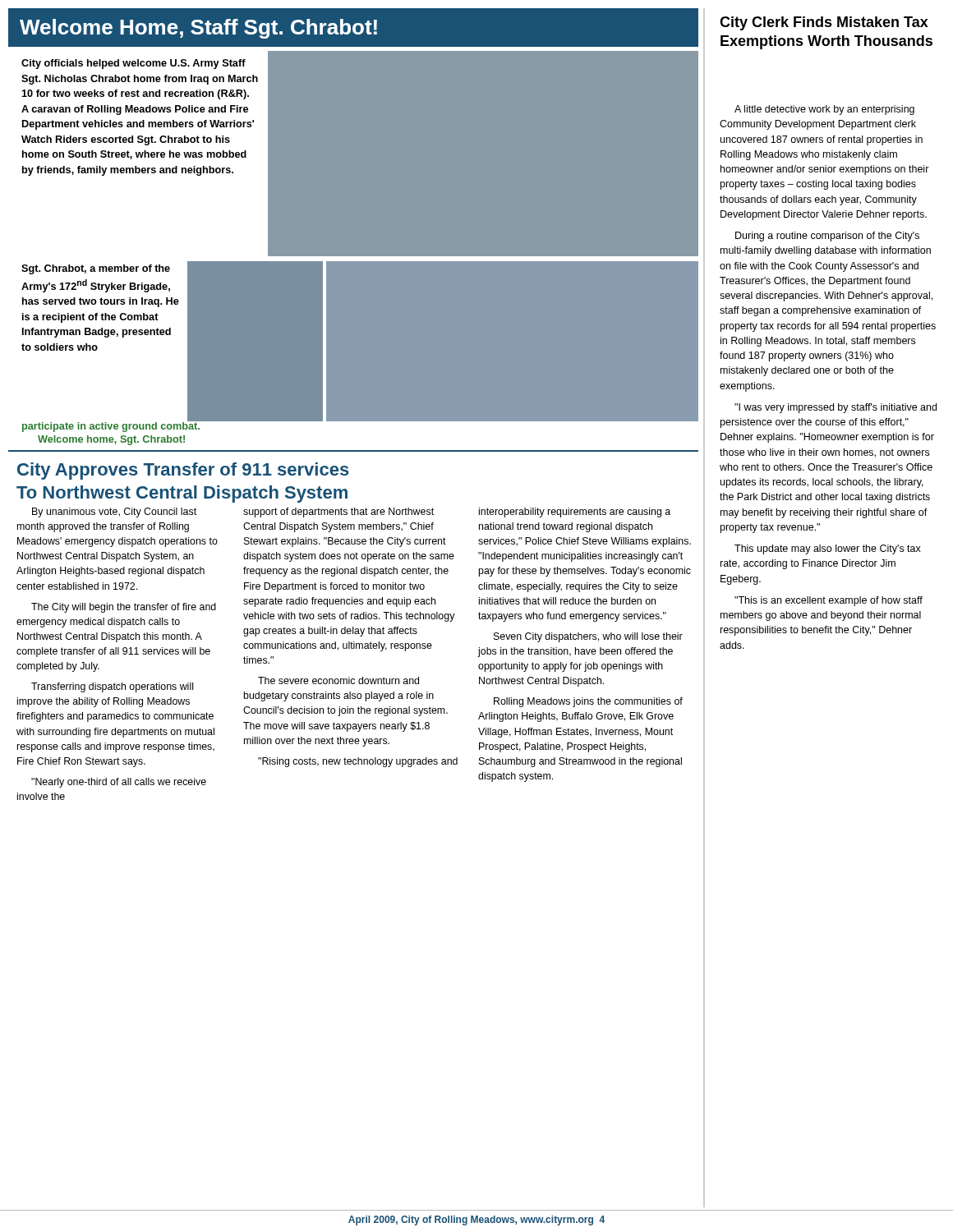Select the text block starting "support of departments that are Northwest Central"
The image size is (953, 1232).
(352, 636)
